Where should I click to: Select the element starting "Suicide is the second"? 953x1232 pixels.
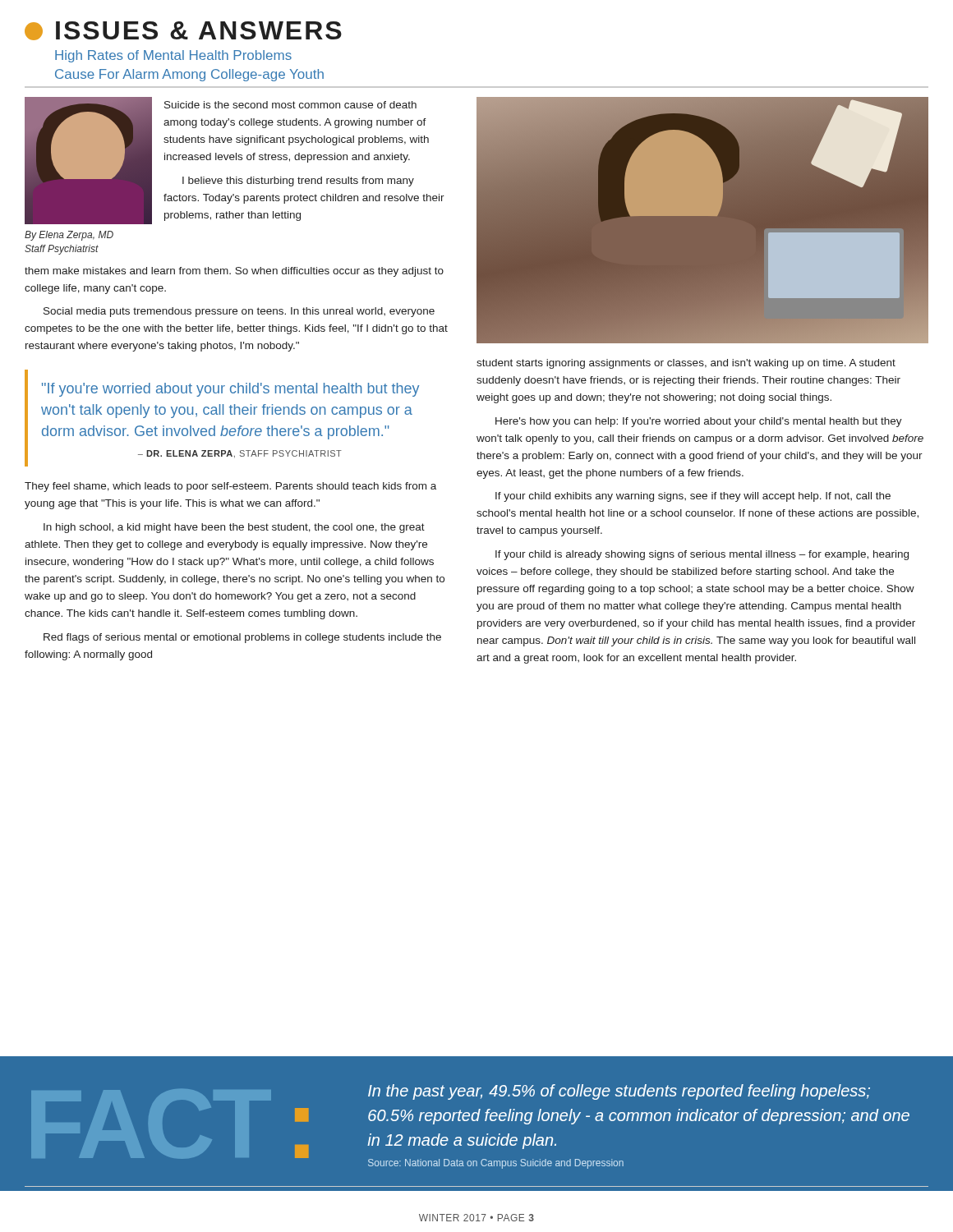[x=308, y=160]
